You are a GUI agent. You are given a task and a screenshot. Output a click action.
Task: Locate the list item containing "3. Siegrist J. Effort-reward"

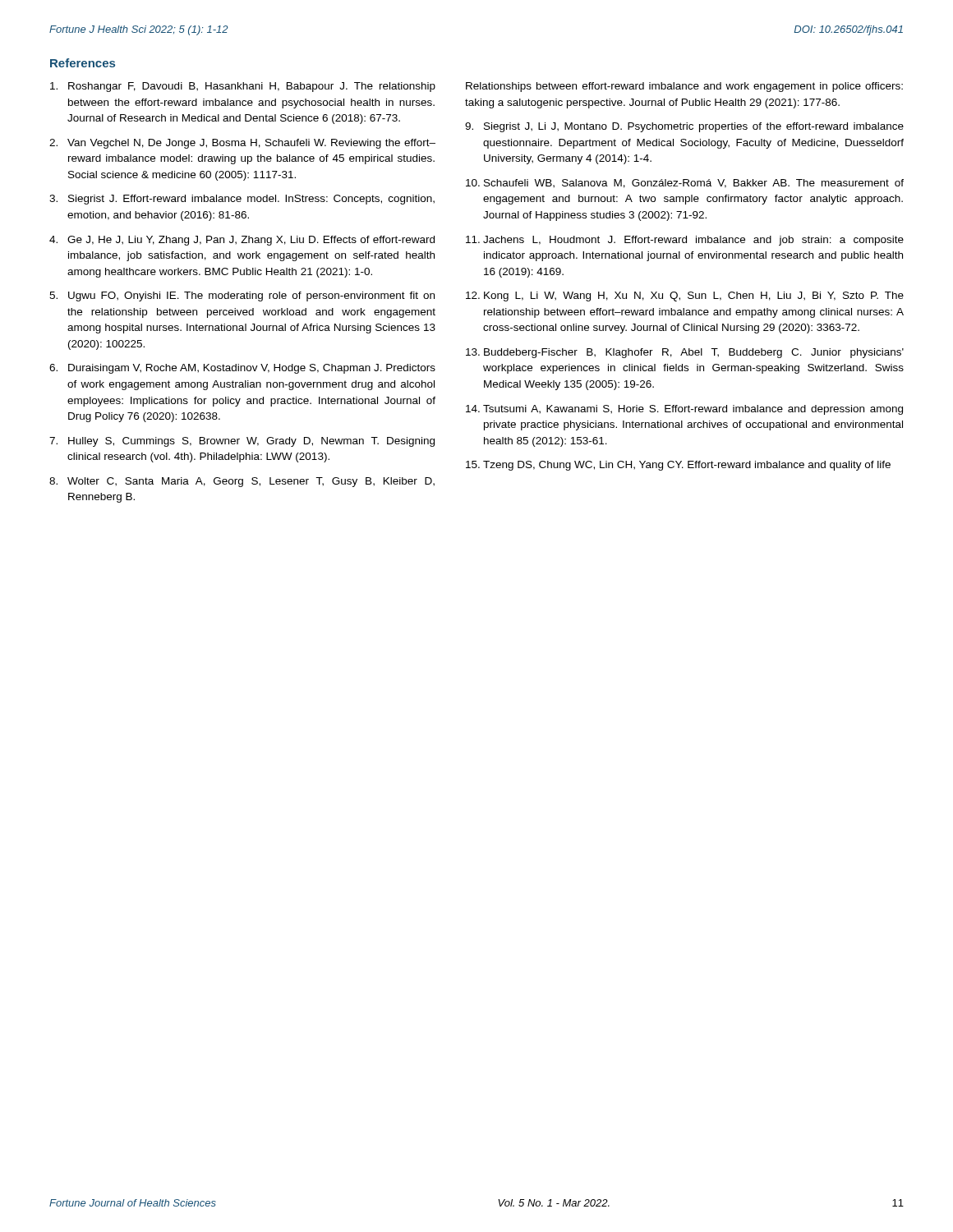point(242,207)
